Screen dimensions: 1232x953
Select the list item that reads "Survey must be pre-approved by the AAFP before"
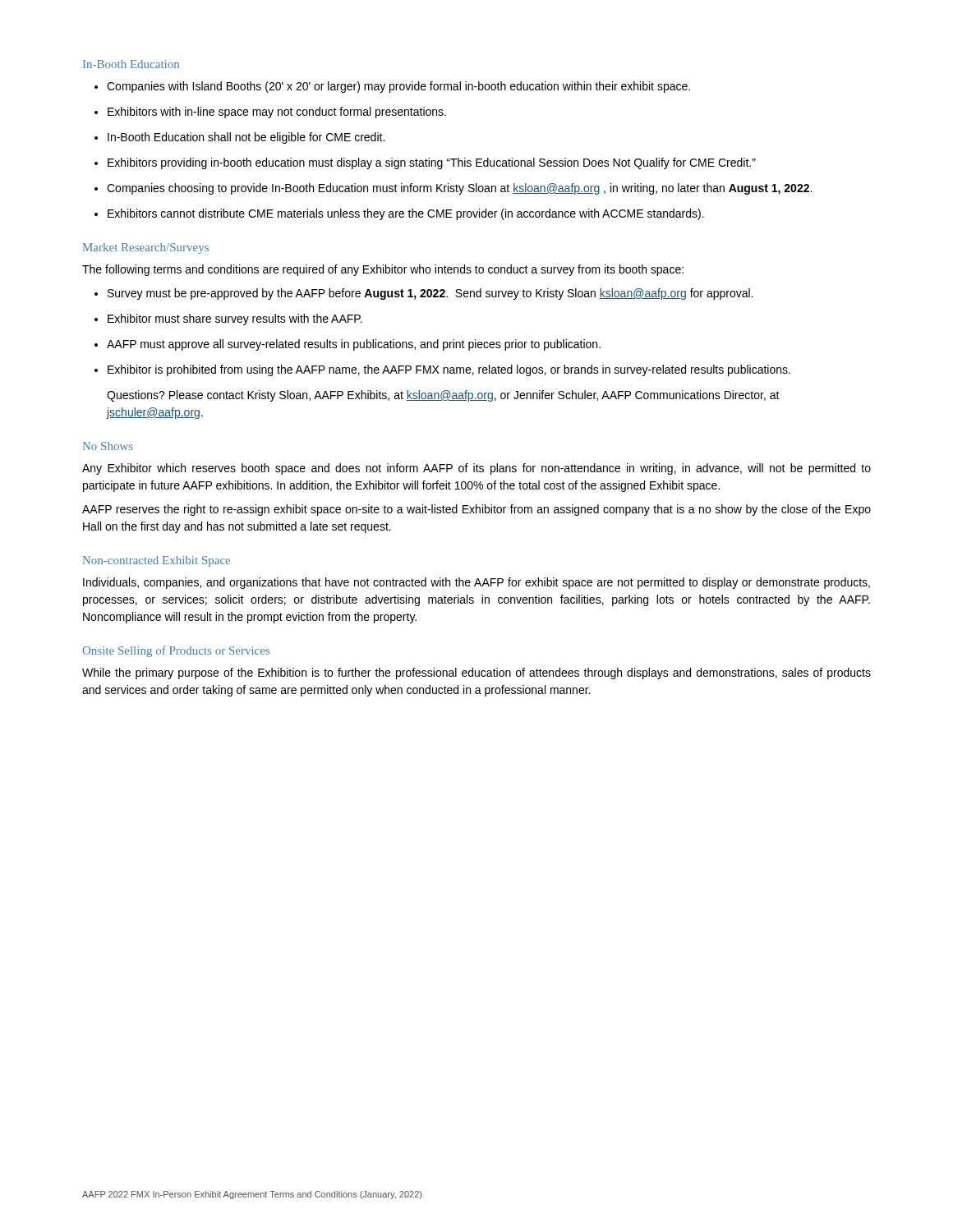(x=476, y=294)
